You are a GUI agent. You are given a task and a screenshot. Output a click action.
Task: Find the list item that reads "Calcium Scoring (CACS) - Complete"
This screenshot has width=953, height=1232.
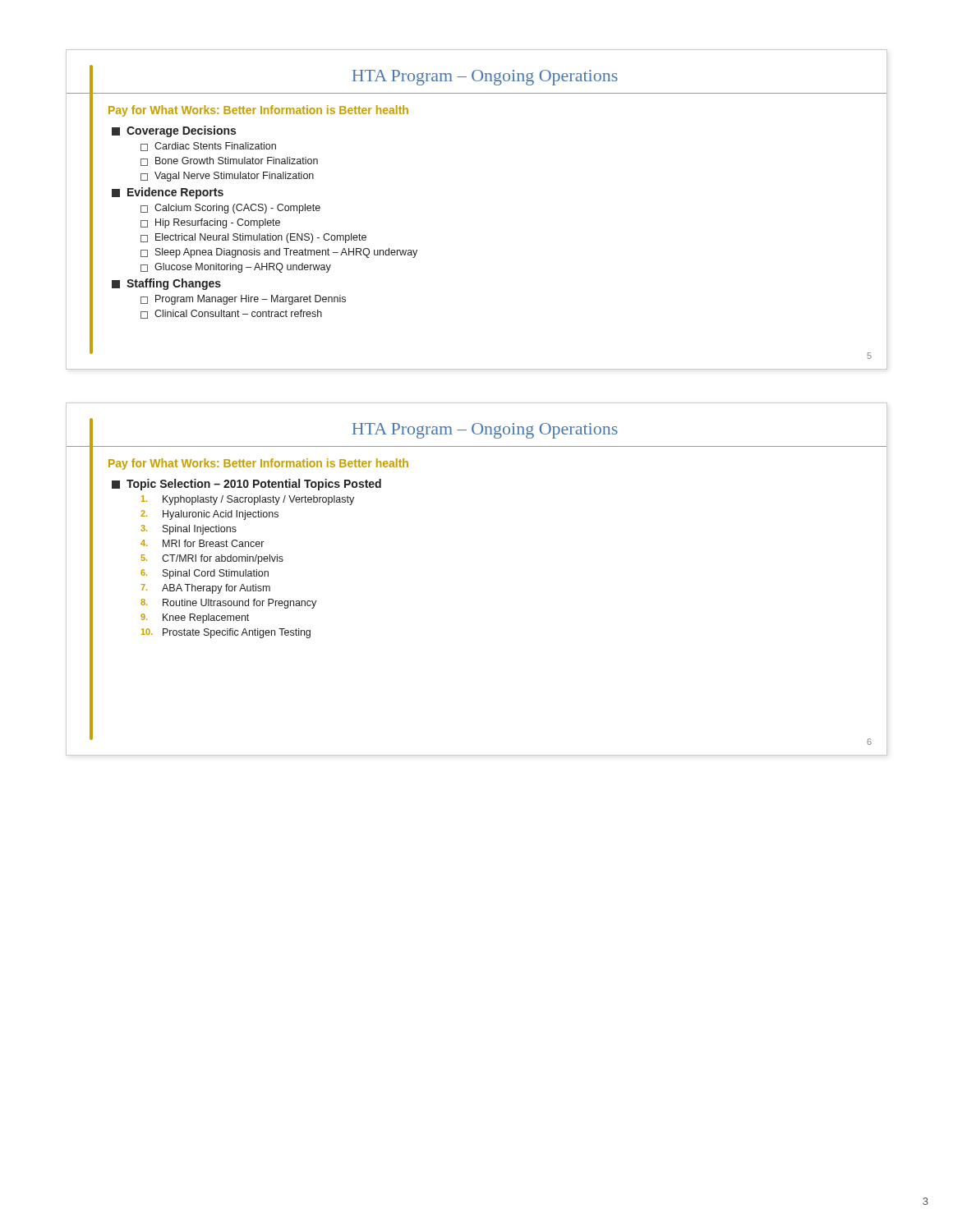click(x=230, y=208)
